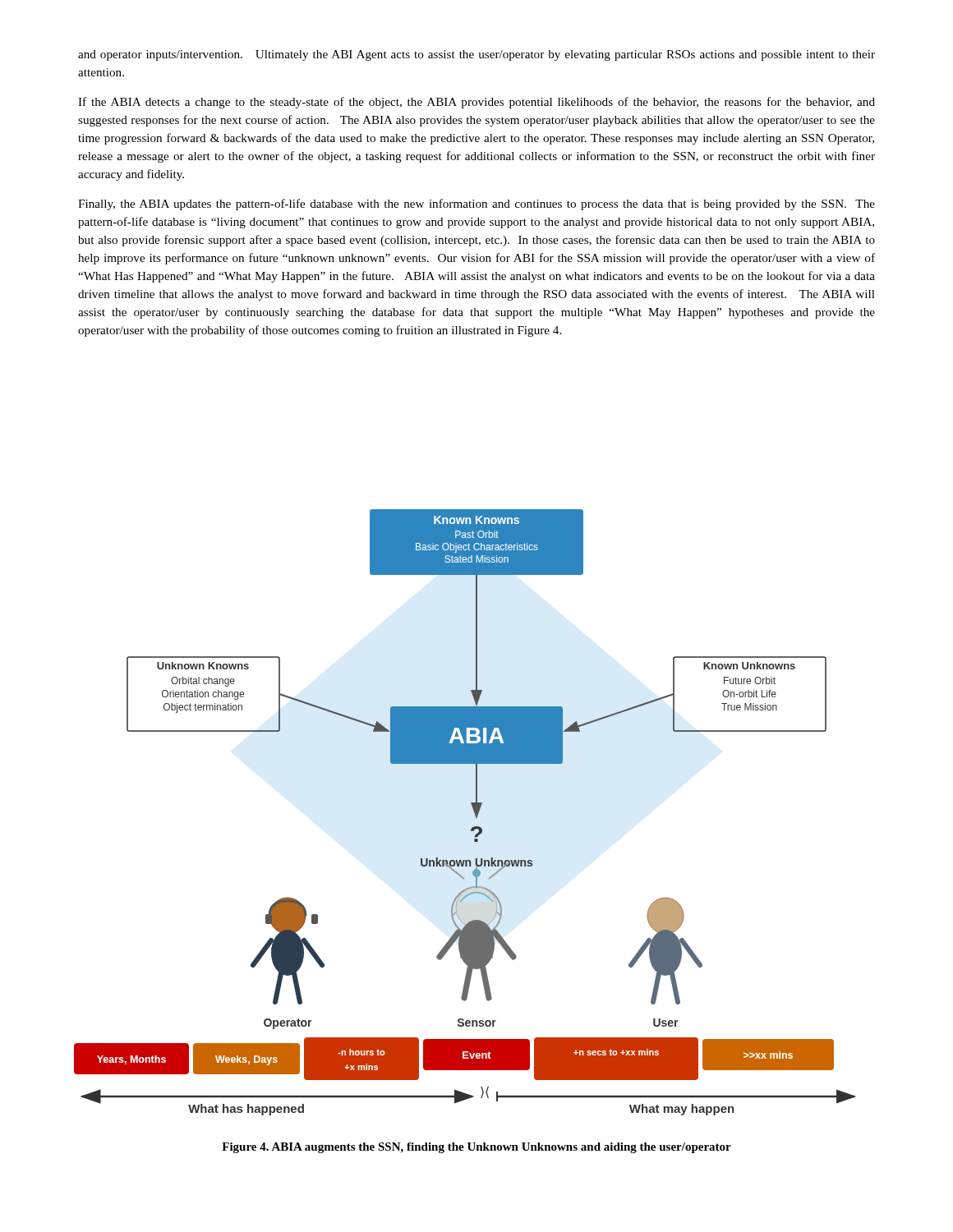The width and height of the screenshot is (953, 1232).
Task: Point to the block beginning "If the ABIA detects a"
Action: [476, 138]
